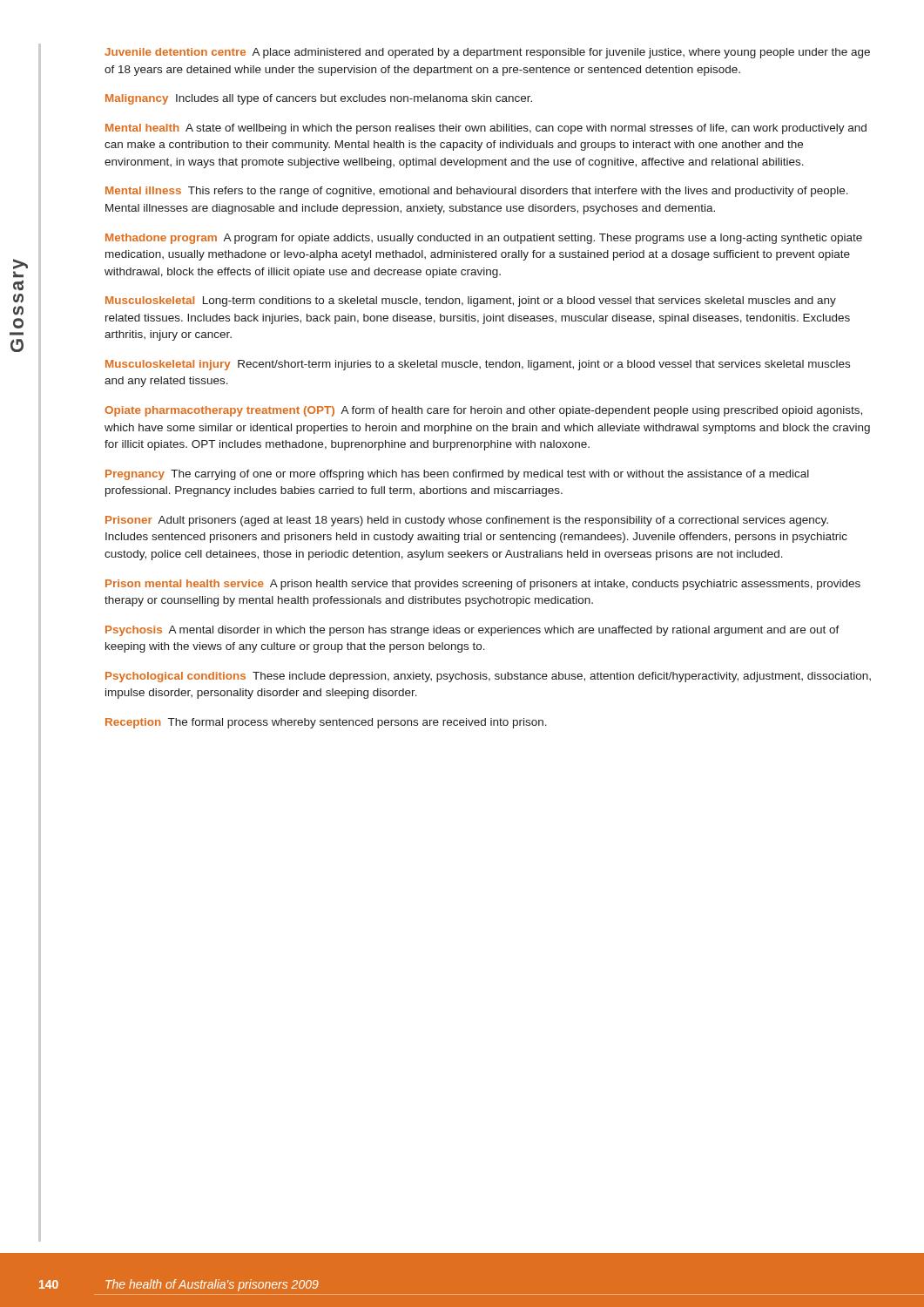Point to the passage starting "Opiate pharmacotherapy treatment (OPT) A form of"
The height and width of the screenshot is (1307, 924).
487,427
